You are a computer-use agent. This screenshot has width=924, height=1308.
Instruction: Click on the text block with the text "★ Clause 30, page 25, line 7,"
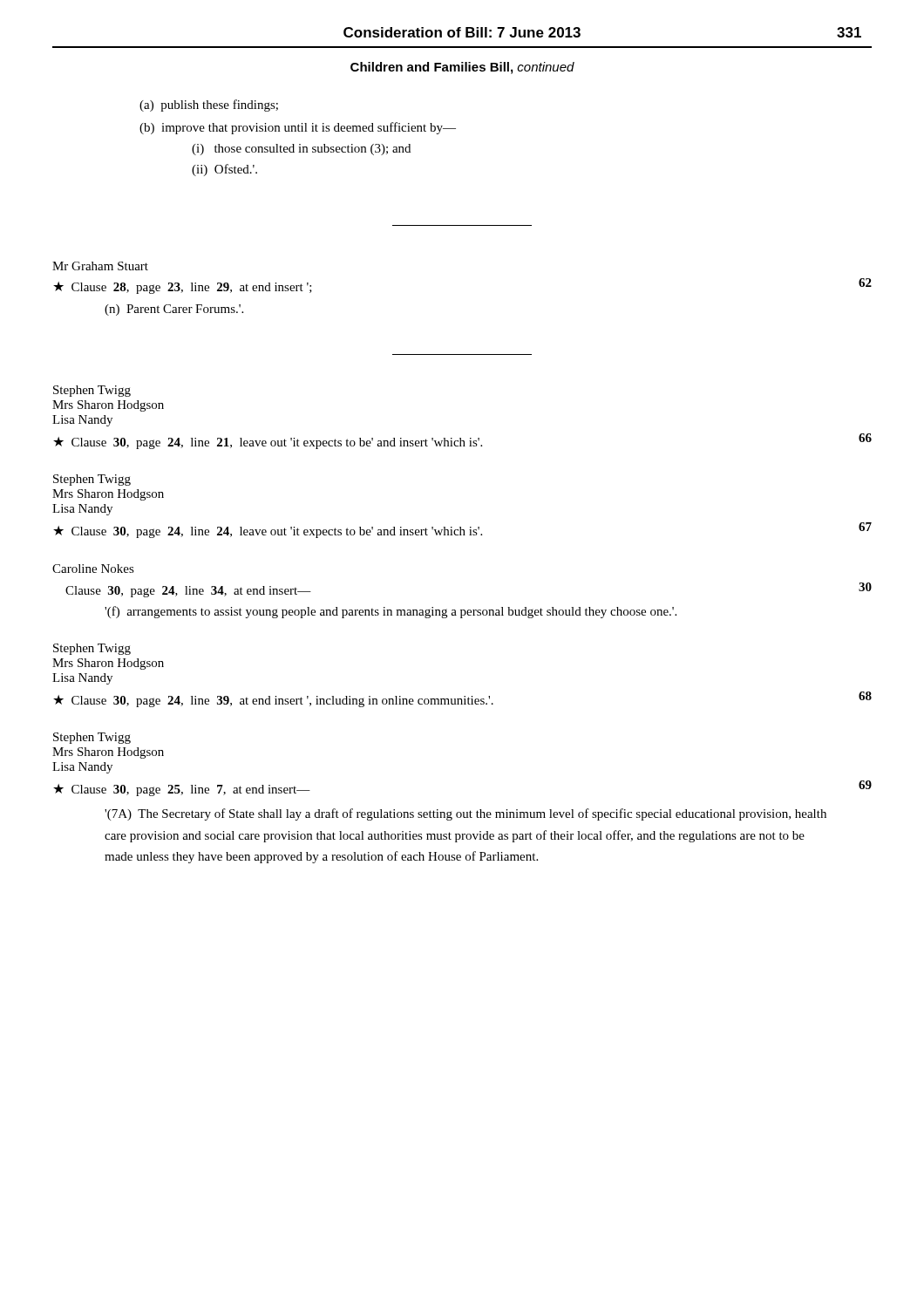(440, 825)
